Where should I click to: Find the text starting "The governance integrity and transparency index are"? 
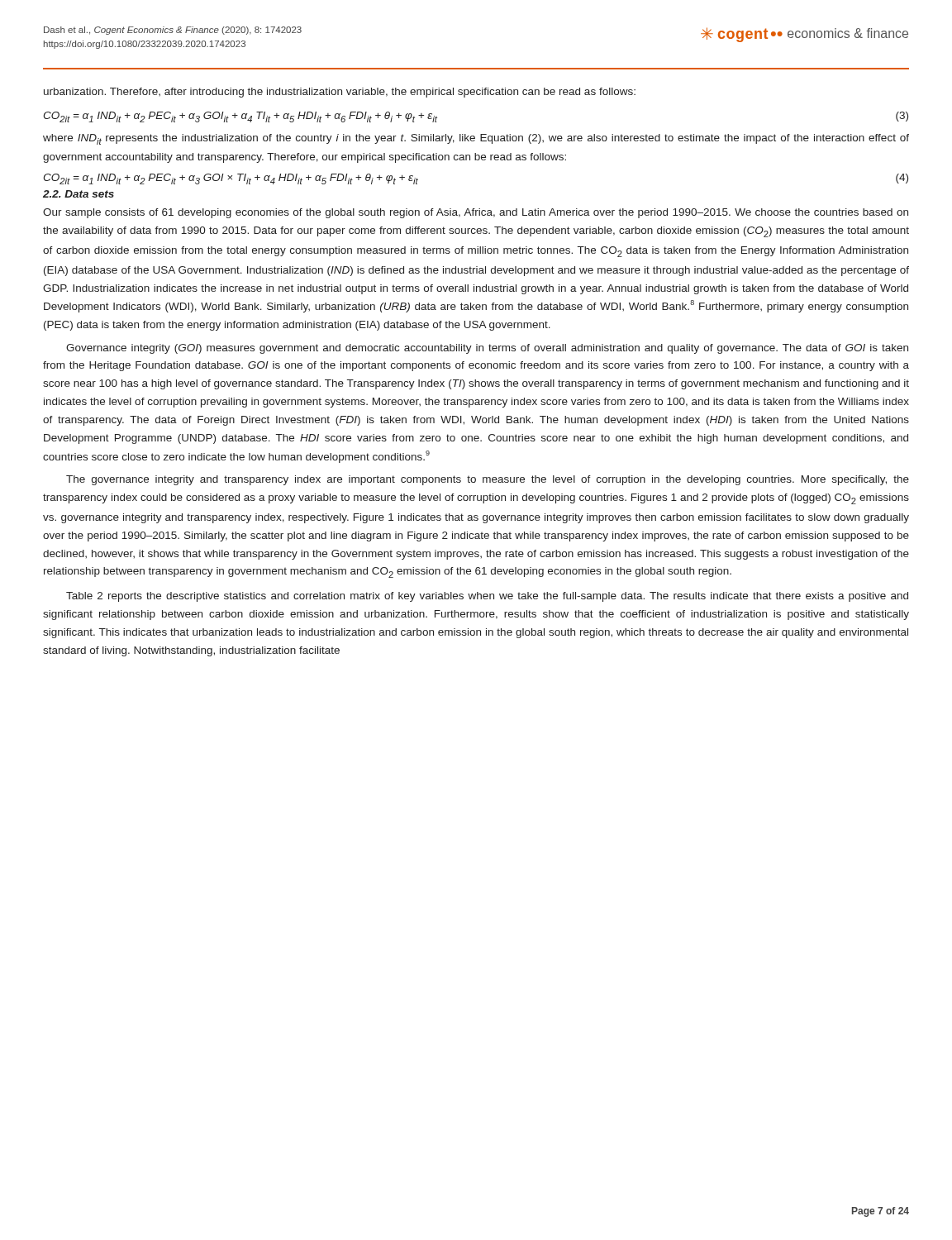[476, 526]
